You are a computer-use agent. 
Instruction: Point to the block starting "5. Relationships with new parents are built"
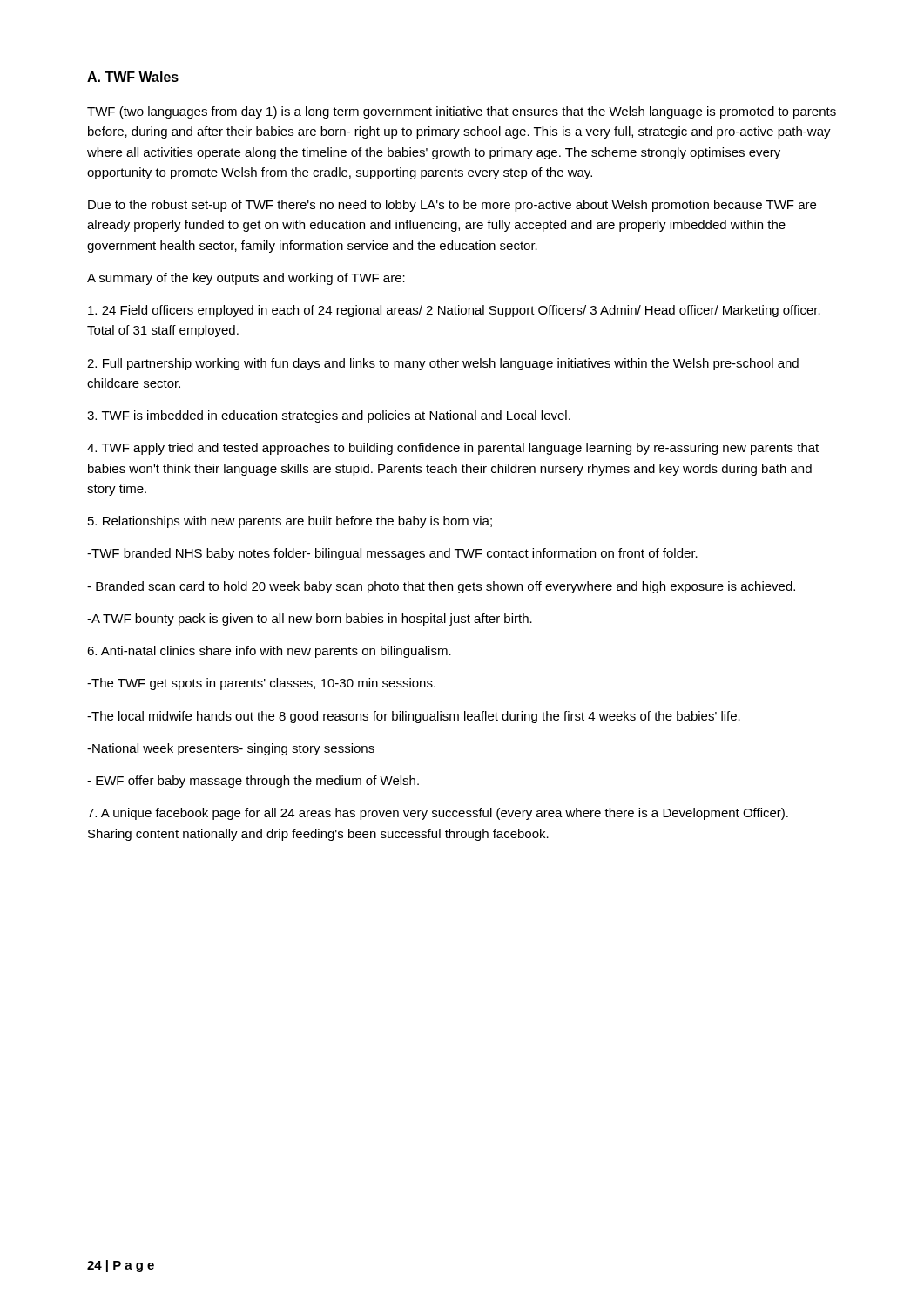point(290,521)
